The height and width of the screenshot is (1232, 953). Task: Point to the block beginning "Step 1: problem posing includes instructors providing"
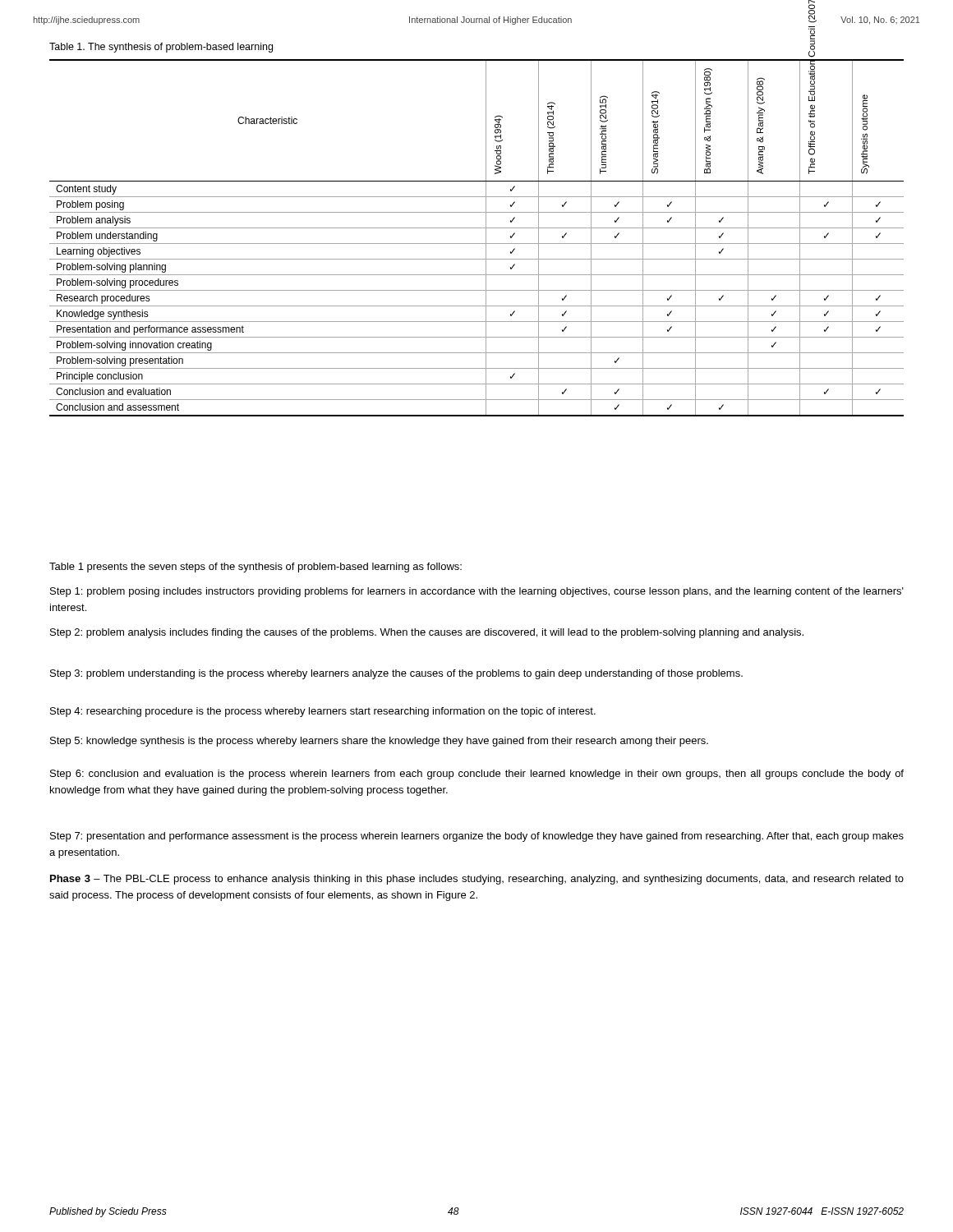click(x=476, y=599)
